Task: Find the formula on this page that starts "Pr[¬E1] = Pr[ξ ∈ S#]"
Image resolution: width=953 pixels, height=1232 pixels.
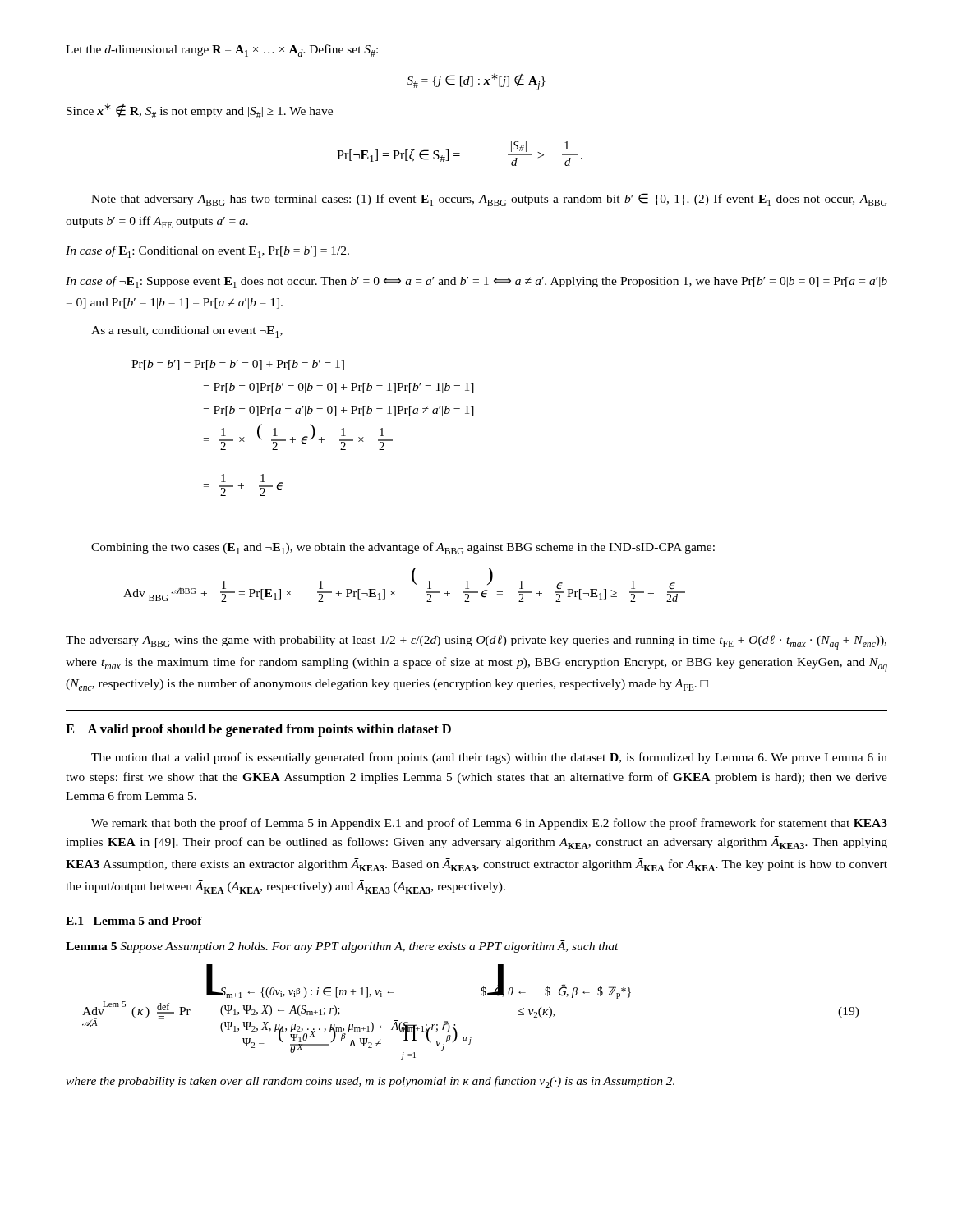Action: [460, 154]
